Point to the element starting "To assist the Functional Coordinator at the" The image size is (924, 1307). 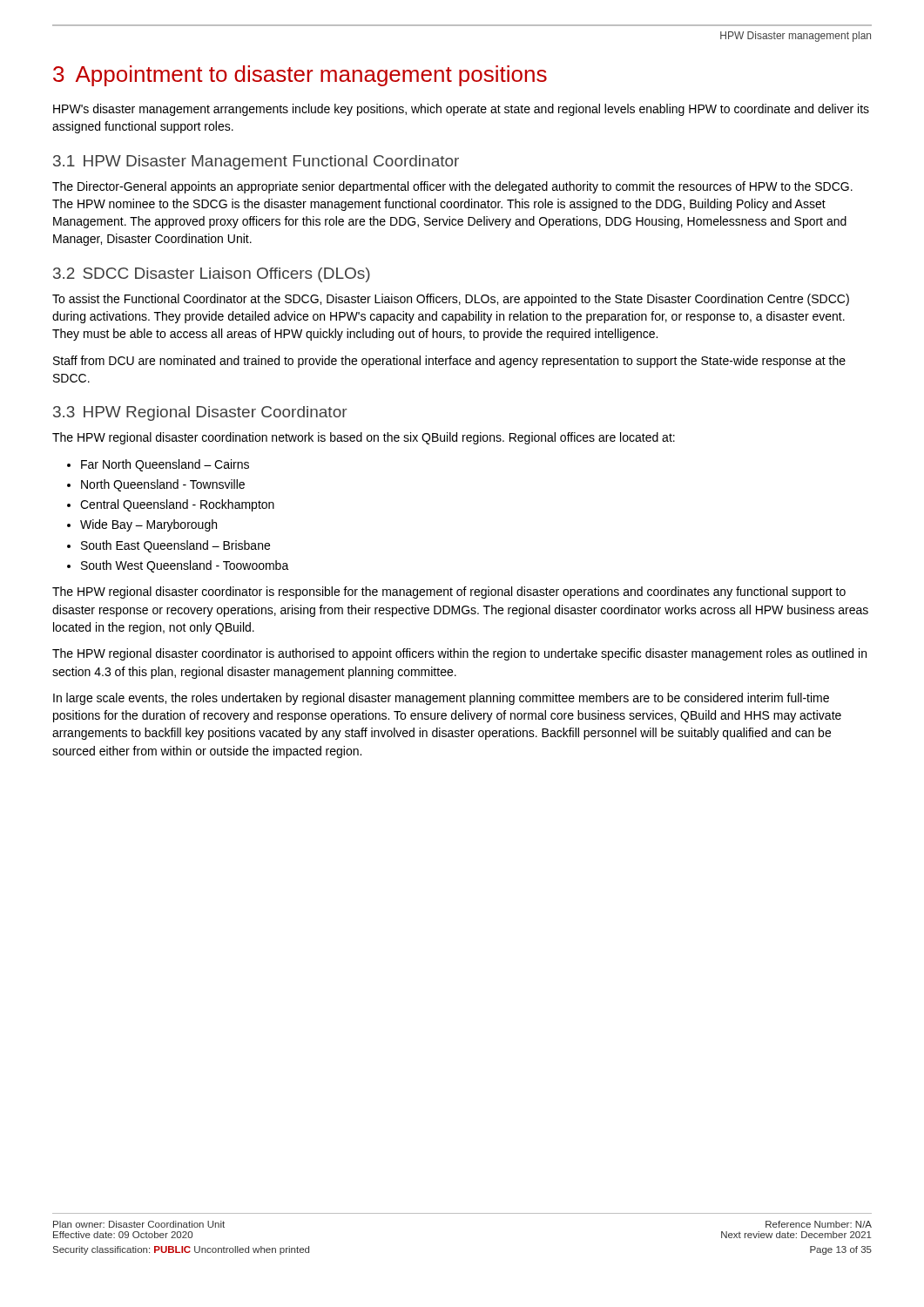click(462, 316)
